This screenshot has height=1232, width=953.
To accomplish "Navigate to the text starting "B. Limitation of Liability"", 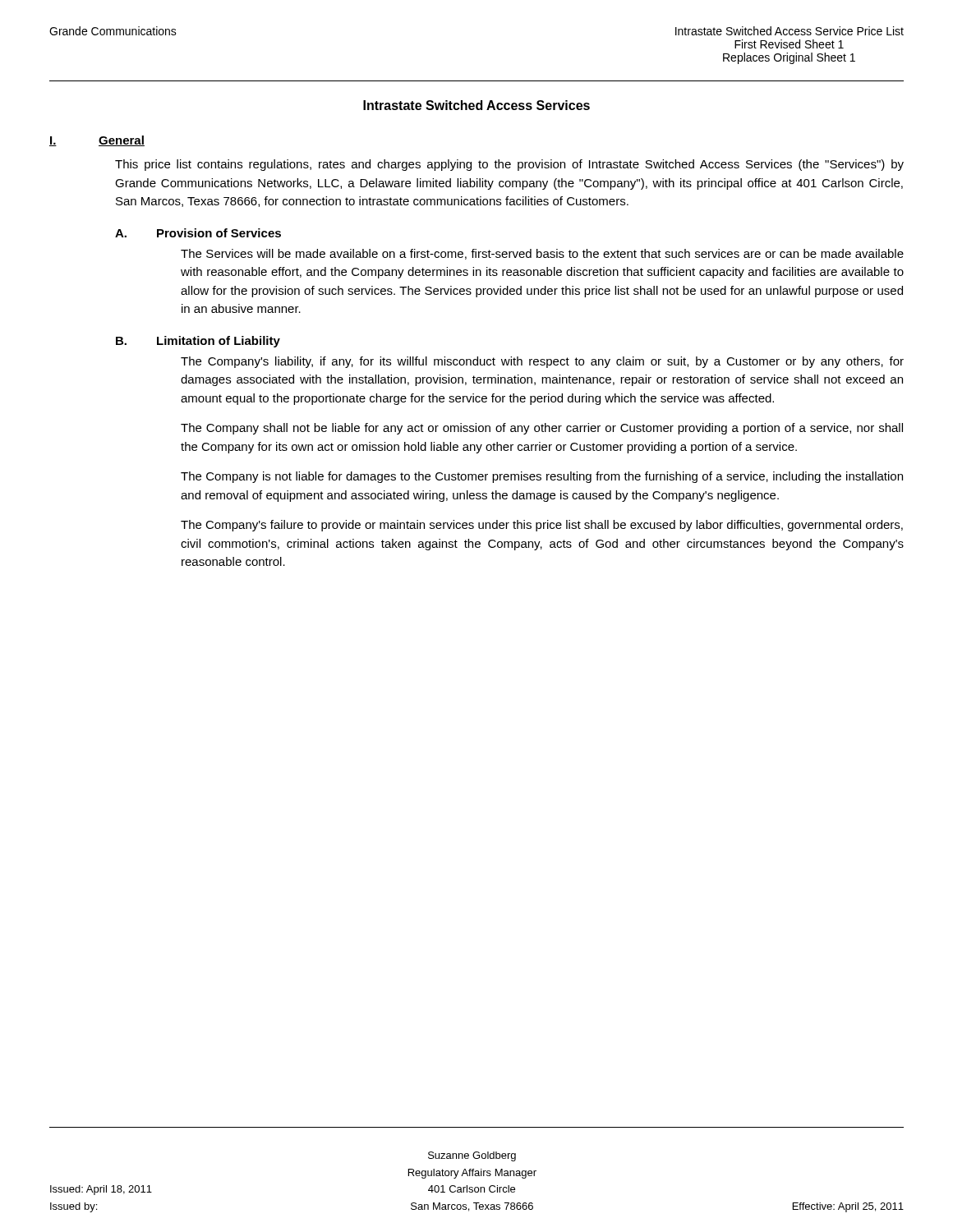I will click(x=198, y=340).
